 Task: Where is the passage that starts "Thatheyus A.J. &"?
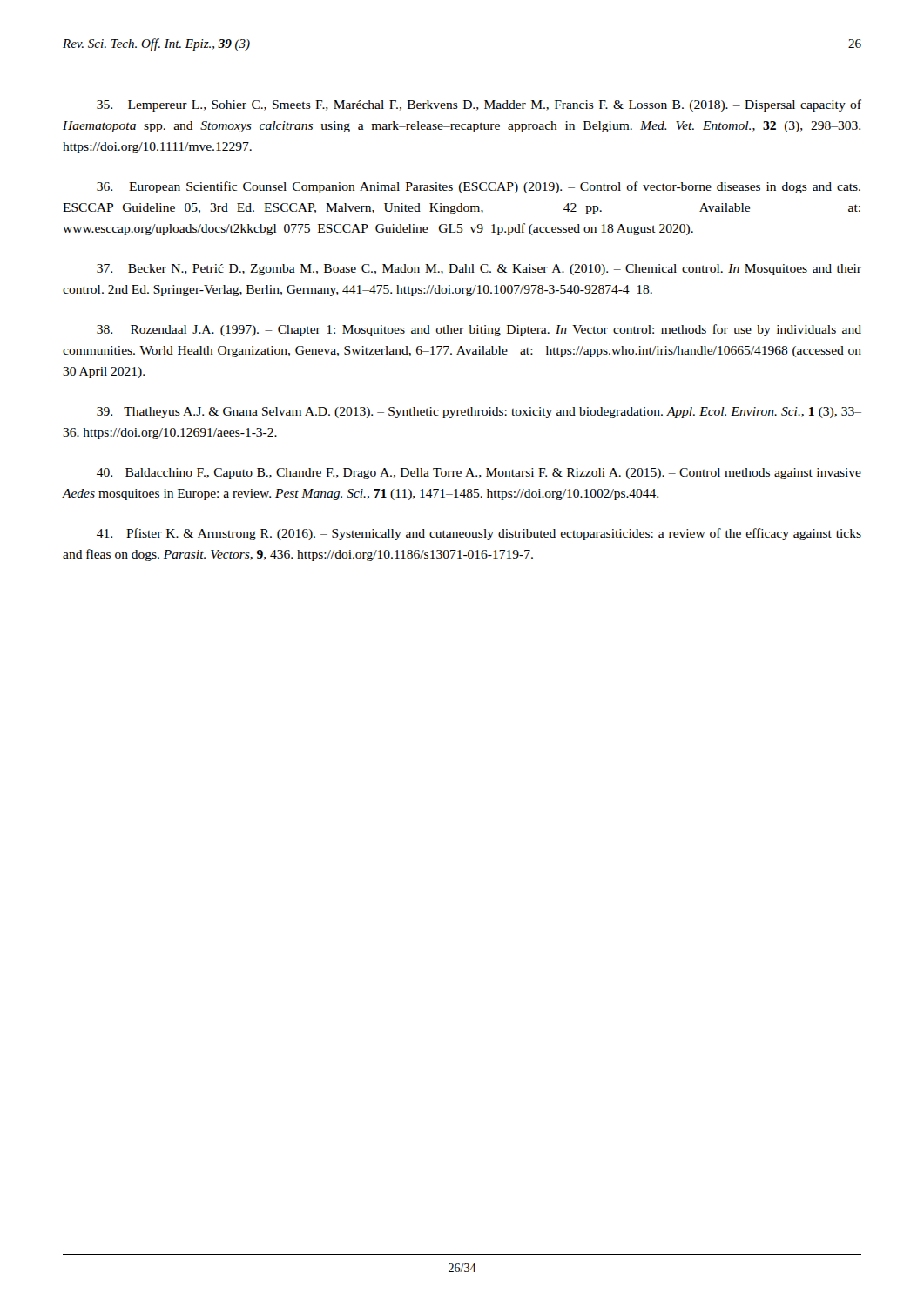[462, 422]
